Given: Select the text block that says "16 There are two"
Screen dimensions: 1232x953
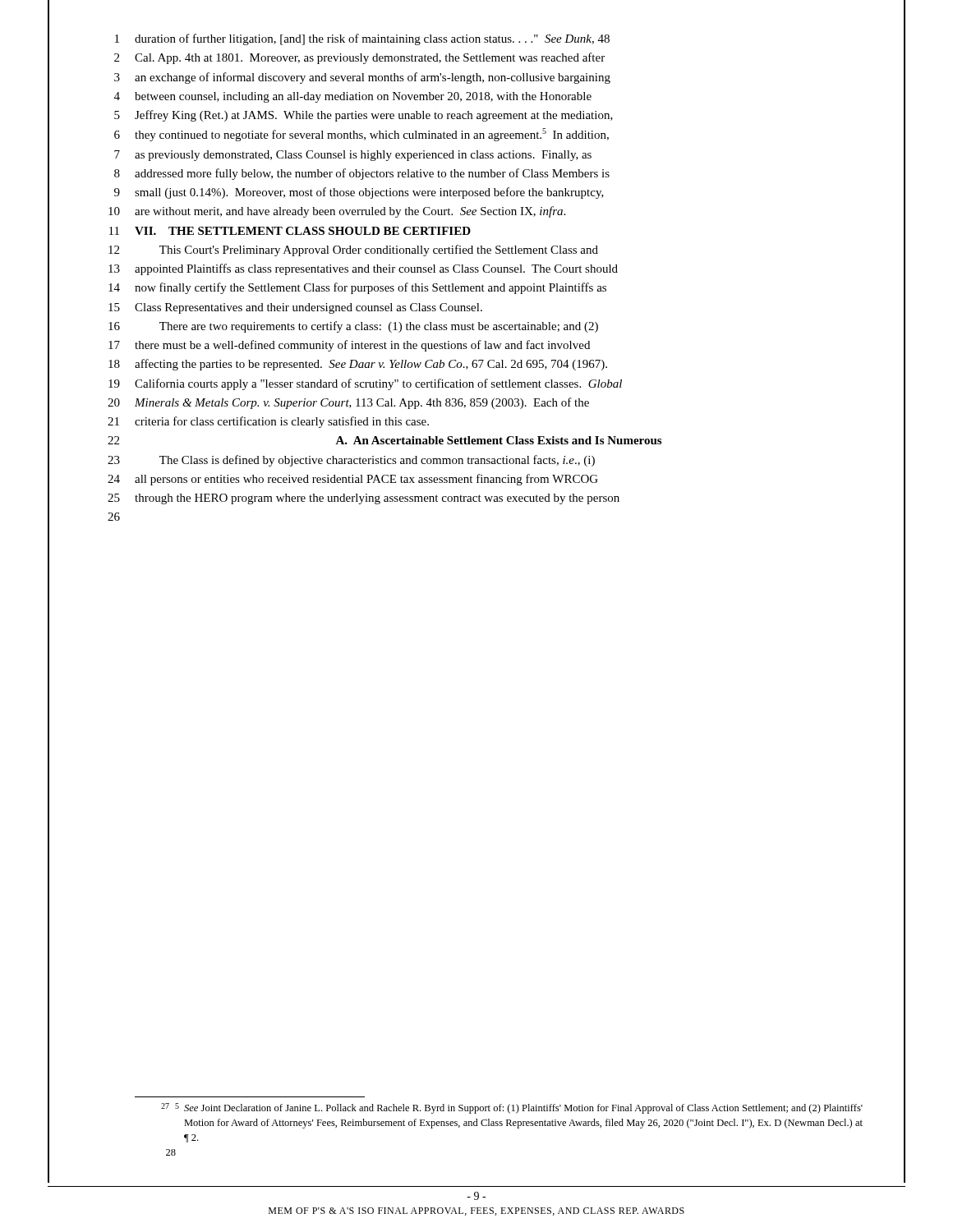Looking at the screenshot, I should 476,374.
